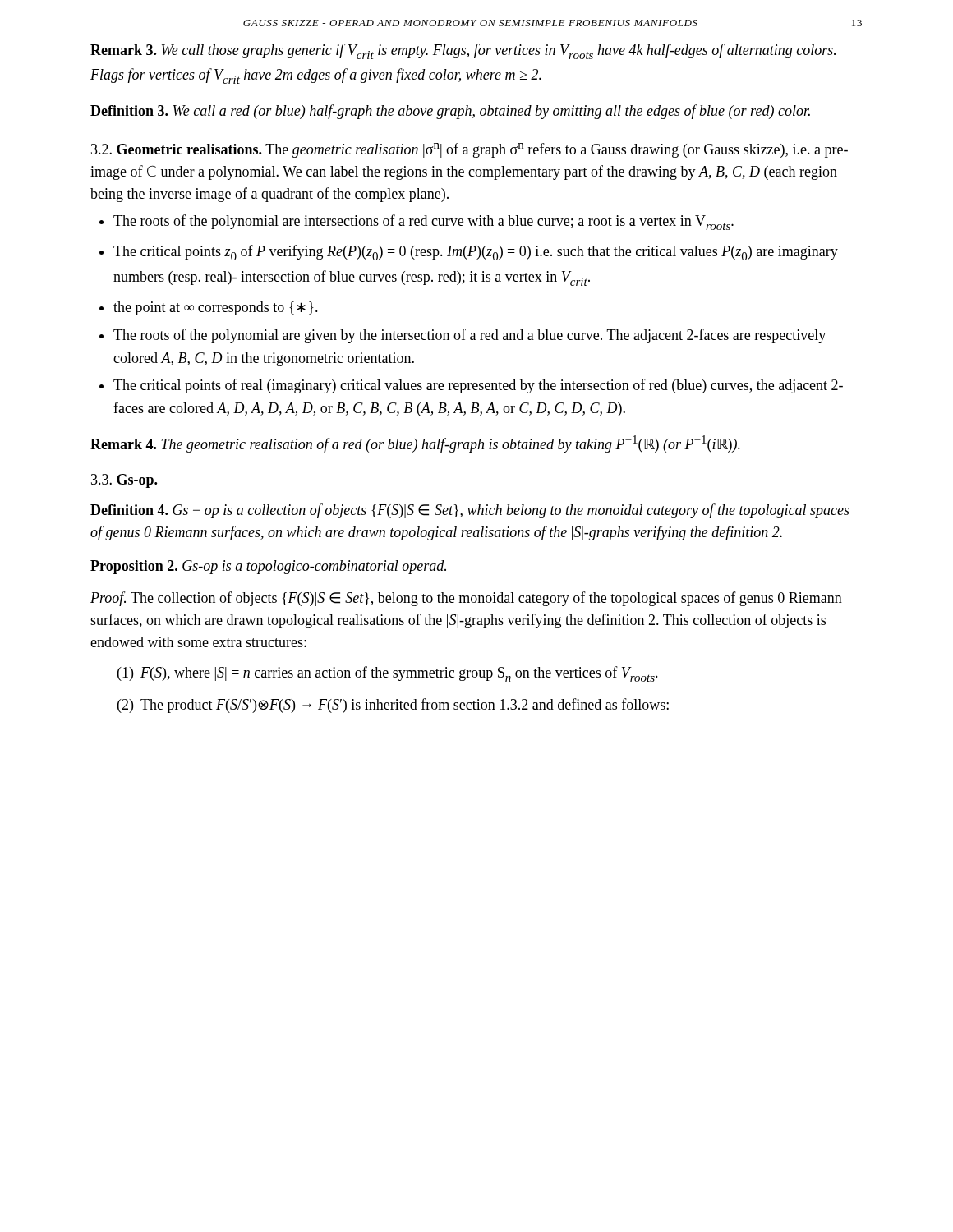Viewport: 953px width, 1232px height.
Task: Locate the text "3.3. Gs-op."
Action: [x=124, y=480]
